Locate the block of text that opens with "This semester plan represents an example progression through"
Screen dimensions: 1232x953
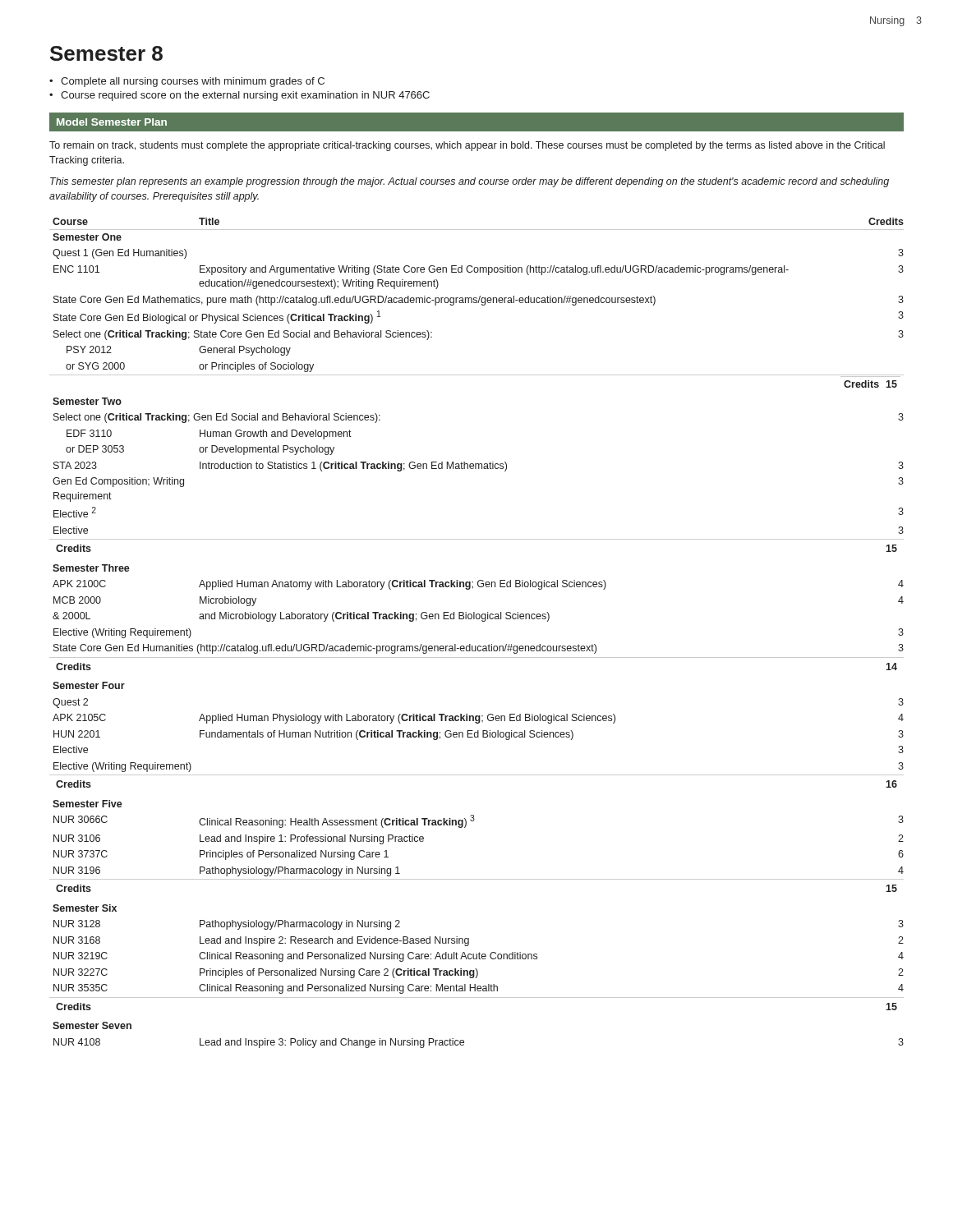pos(469,189)
